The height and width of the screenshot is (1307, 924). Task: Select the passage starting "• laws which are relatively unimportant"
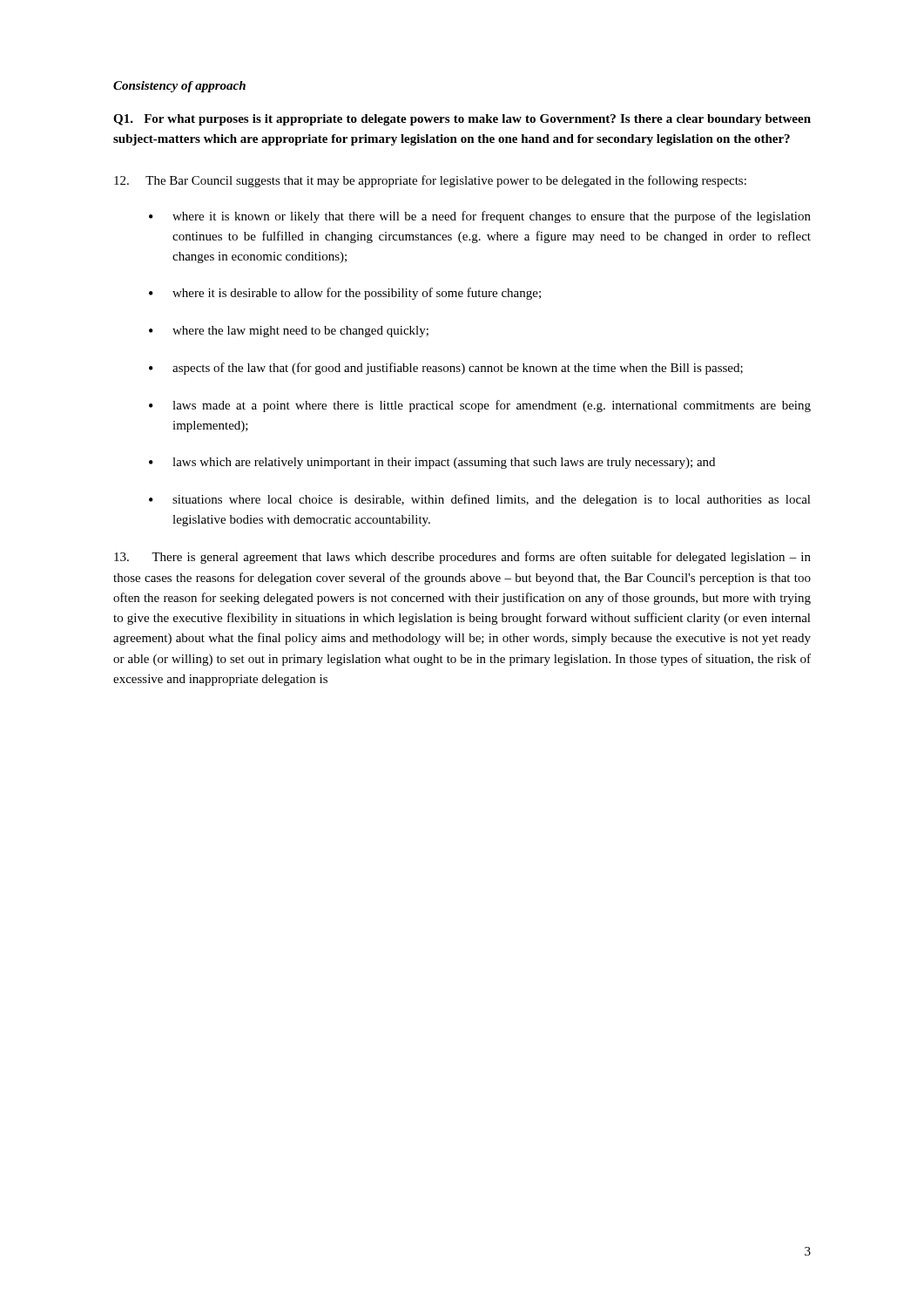click(479, 463)
